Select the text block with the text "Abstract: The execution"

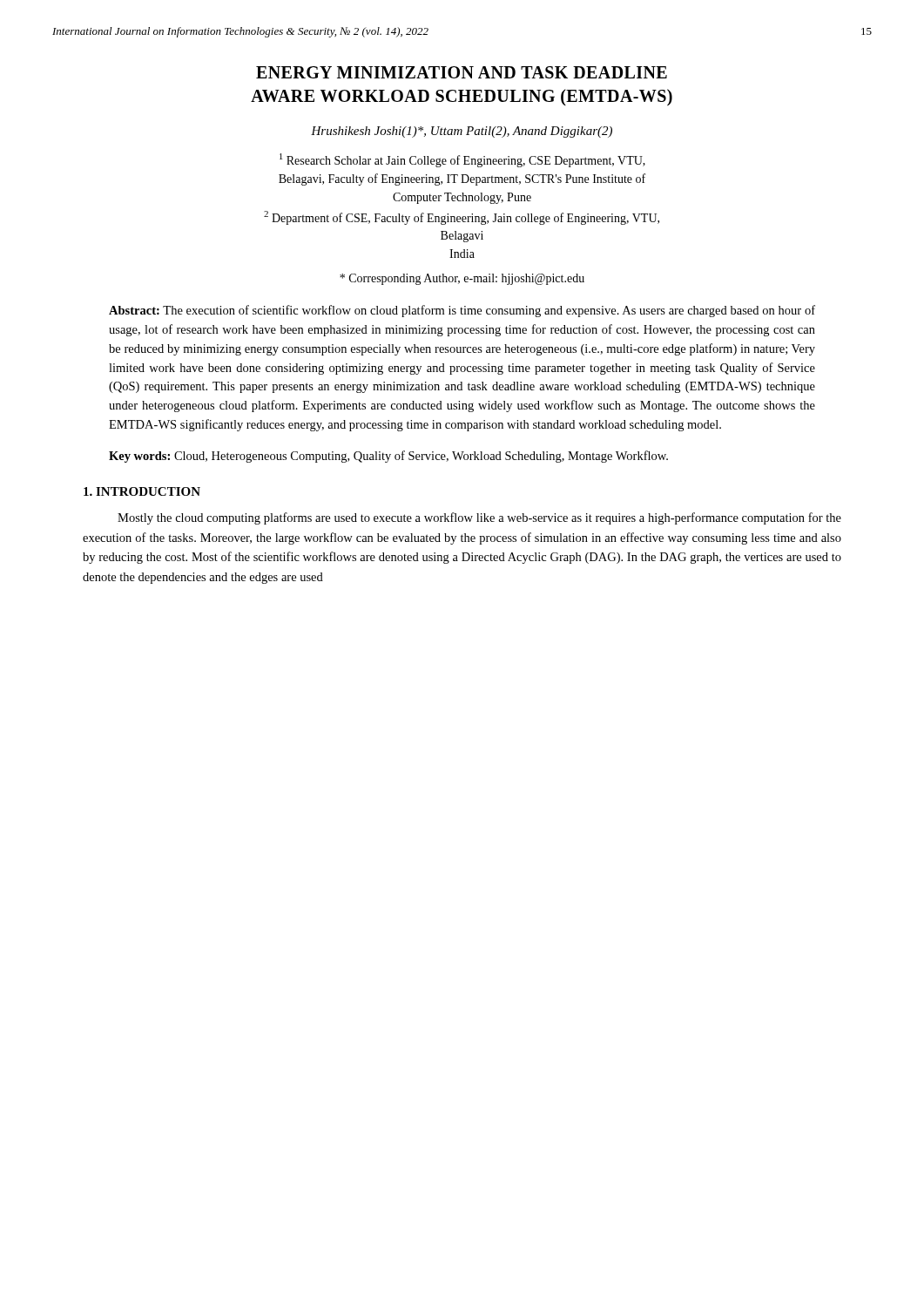tap(462, 367)
